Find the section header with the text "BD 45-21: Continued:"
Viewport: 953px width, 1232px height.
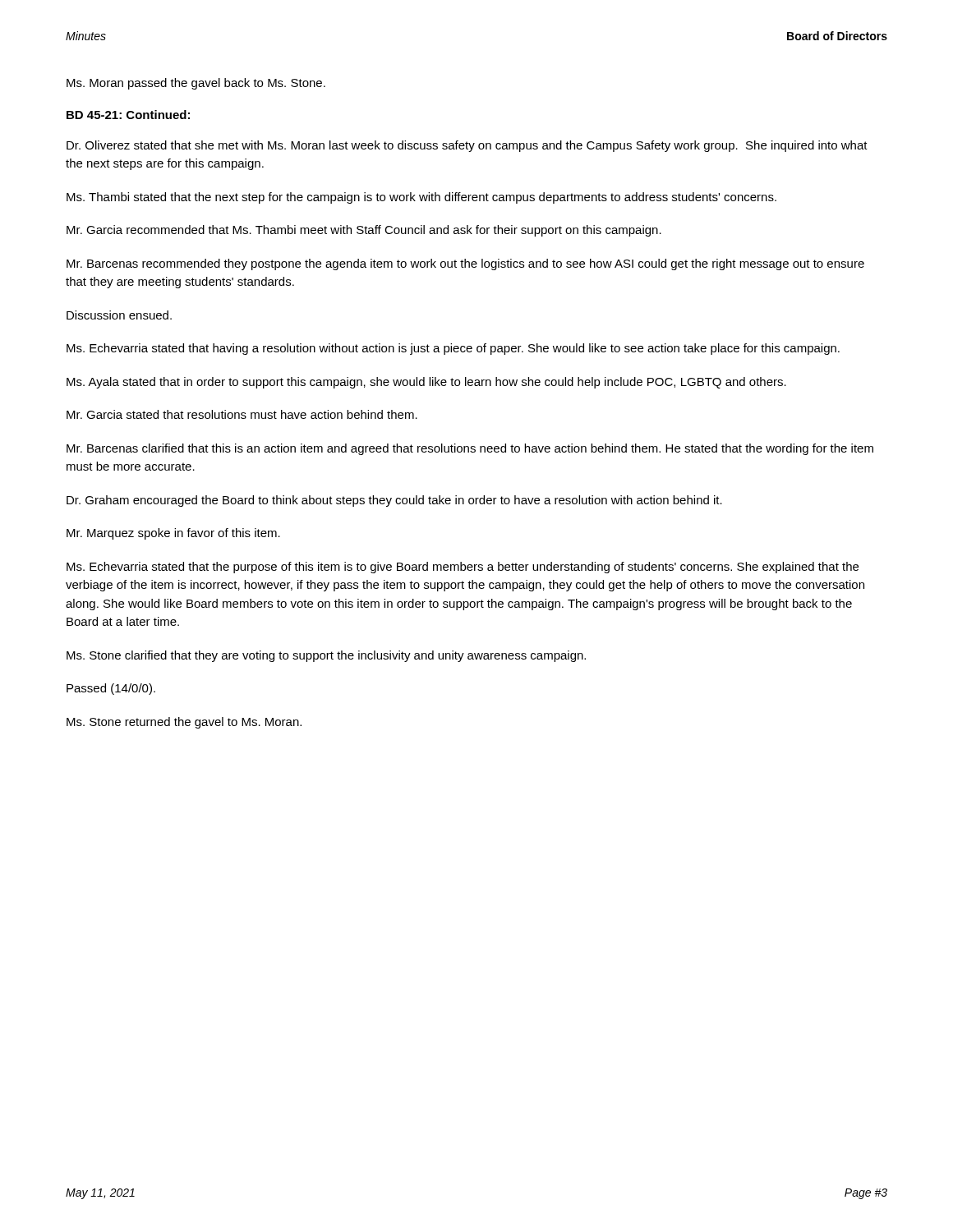click(x=128, y=114)
